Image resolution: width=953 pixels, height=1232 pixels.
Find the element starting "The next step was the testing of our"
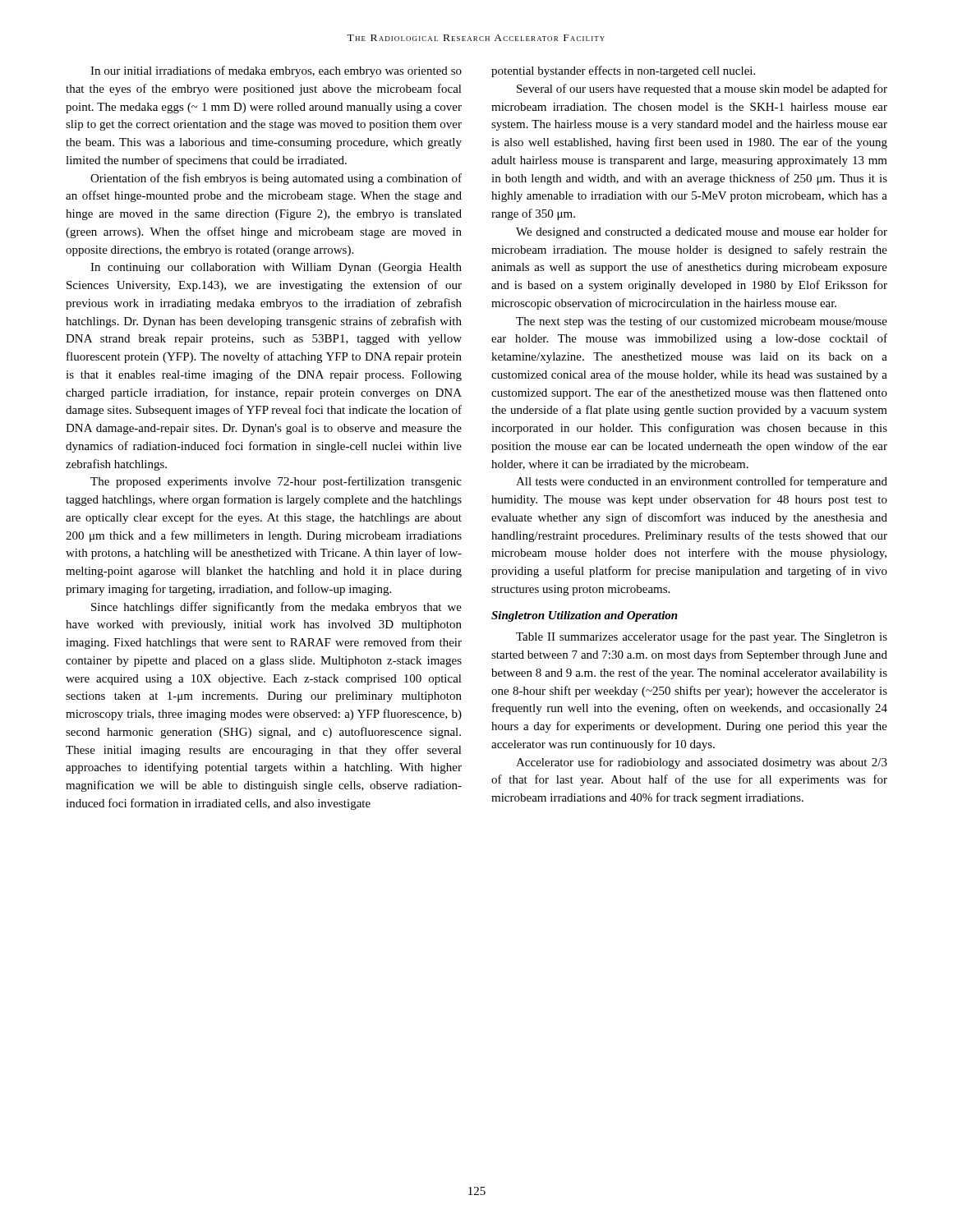click(689, 393)
